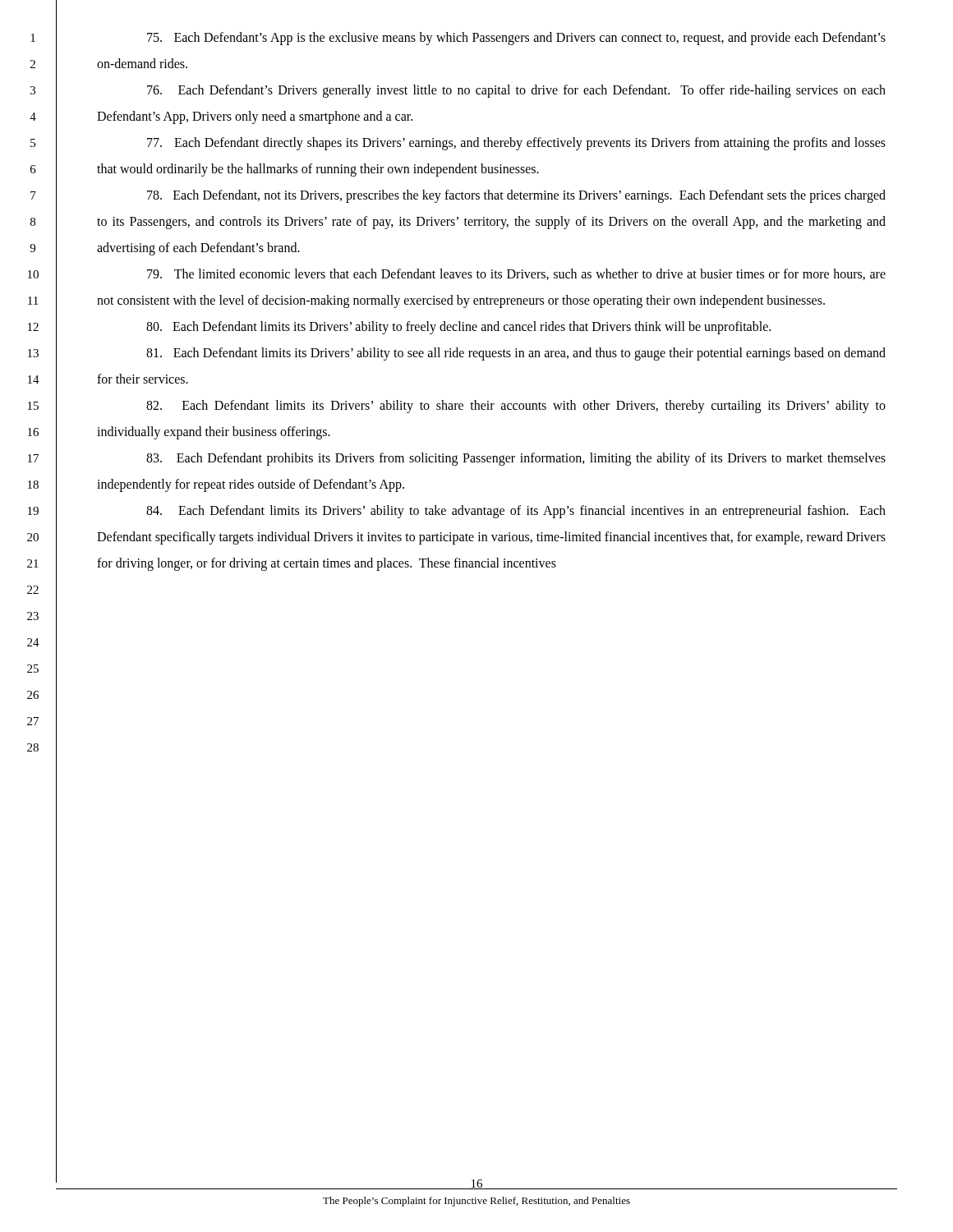Point to the region starting "79. The limited economic levers that each Defendant"

click(x=491, y=287)
